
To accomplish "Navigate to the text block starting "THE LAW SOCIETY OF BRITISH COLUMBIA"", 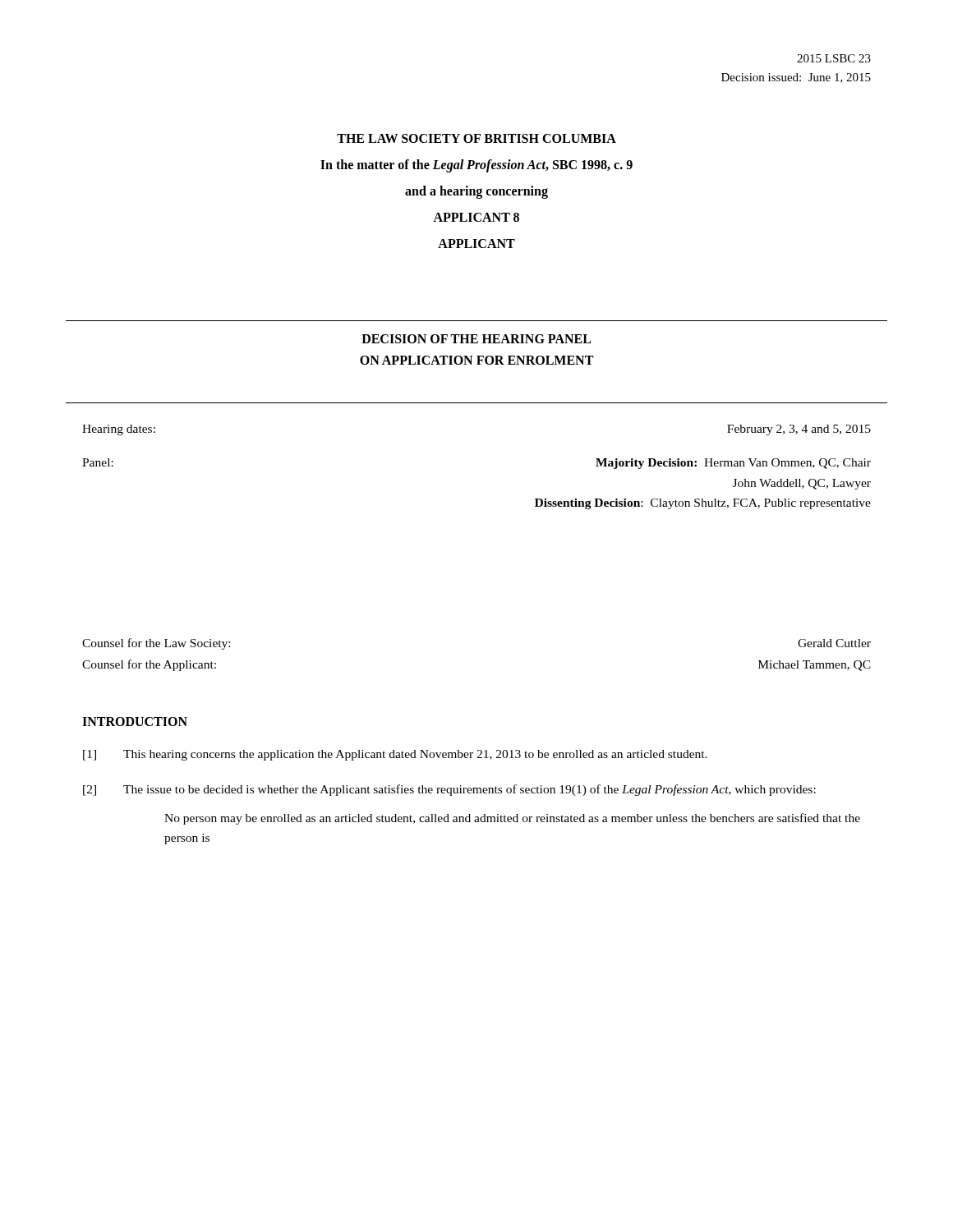I will (476, 138).
